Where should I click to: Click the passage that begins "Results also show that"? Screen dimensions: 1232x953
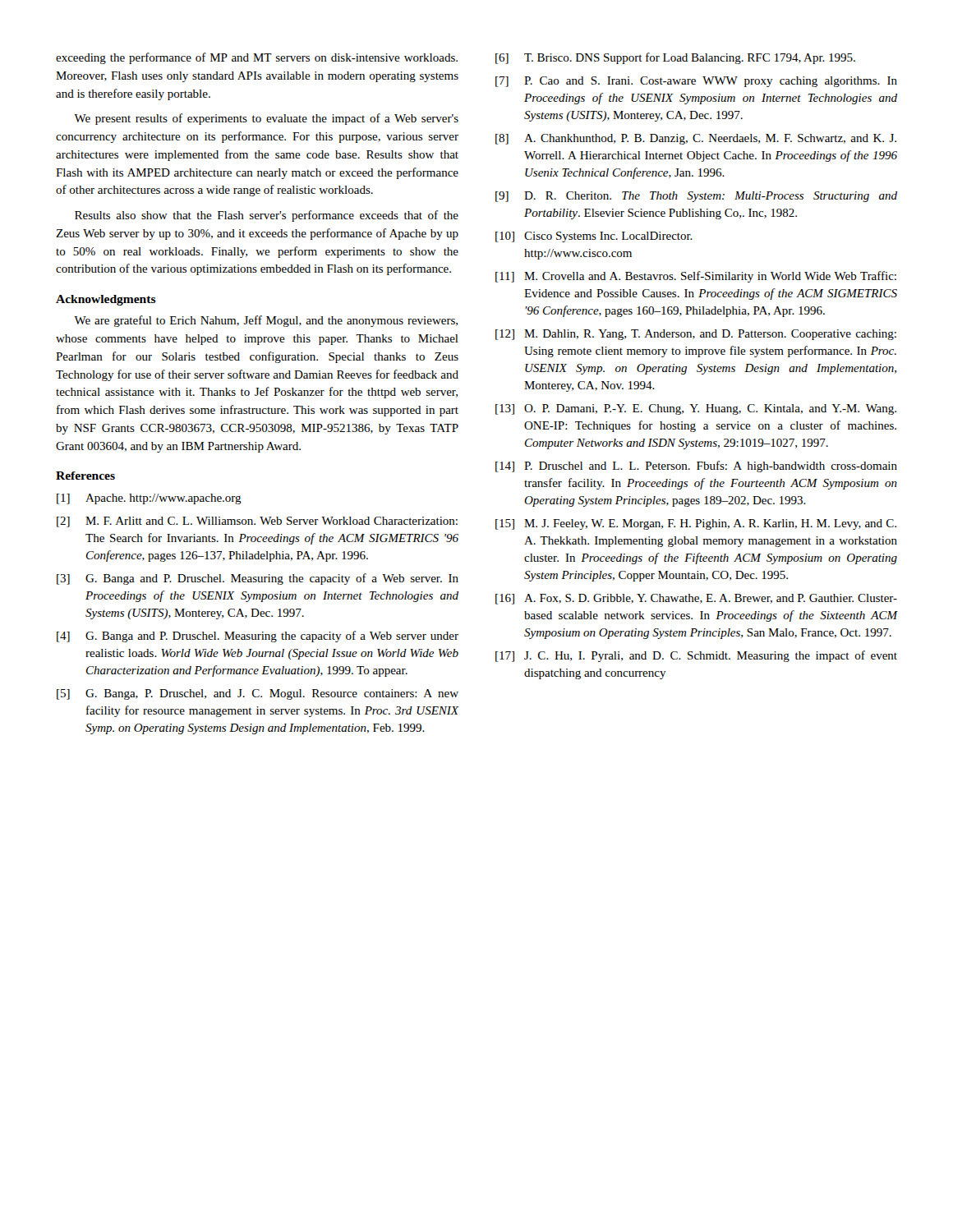tap(257, 243)
